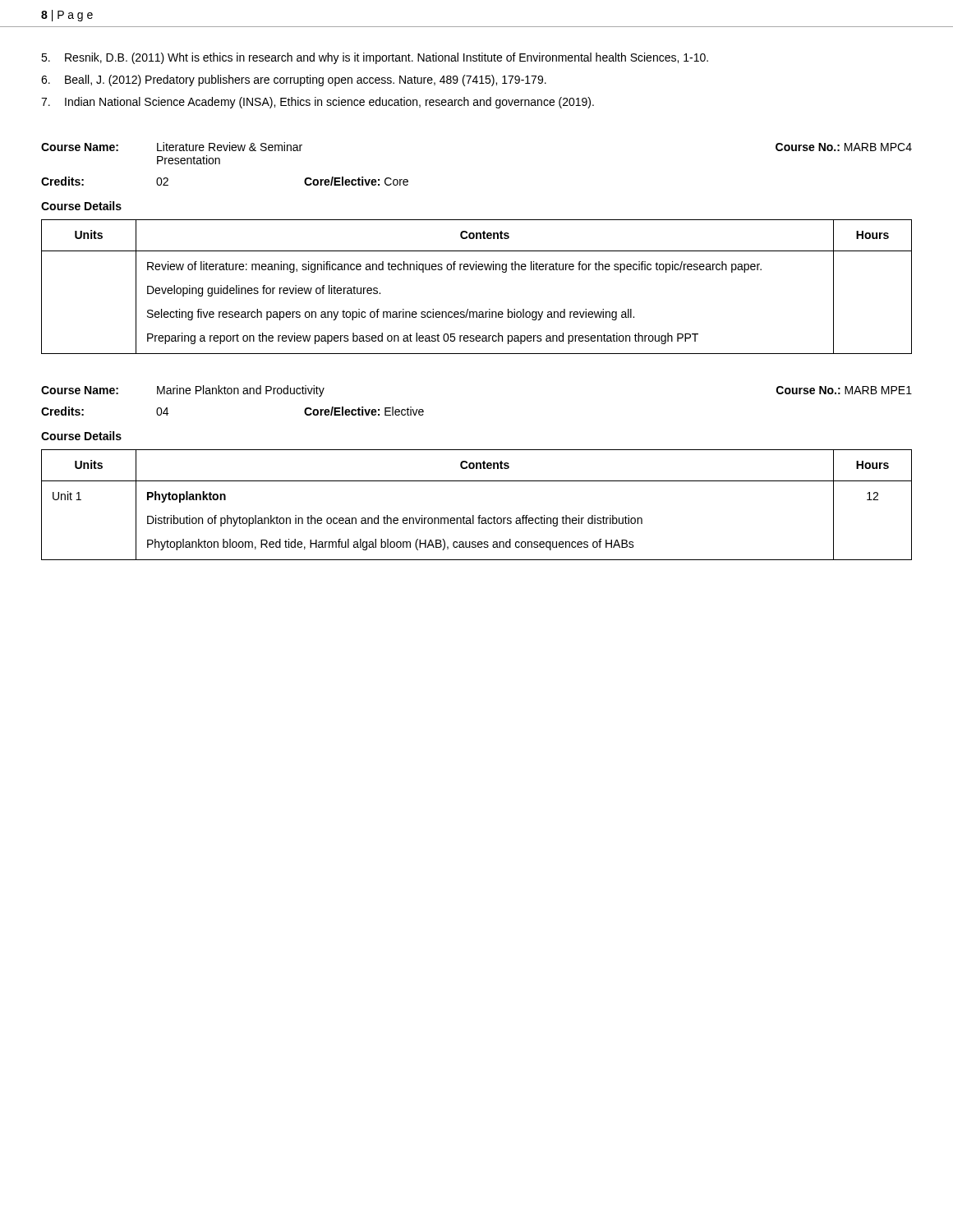Click where it says "Credits: 02 Core/Elective: Core"
953x1232 pixels.
64,180
